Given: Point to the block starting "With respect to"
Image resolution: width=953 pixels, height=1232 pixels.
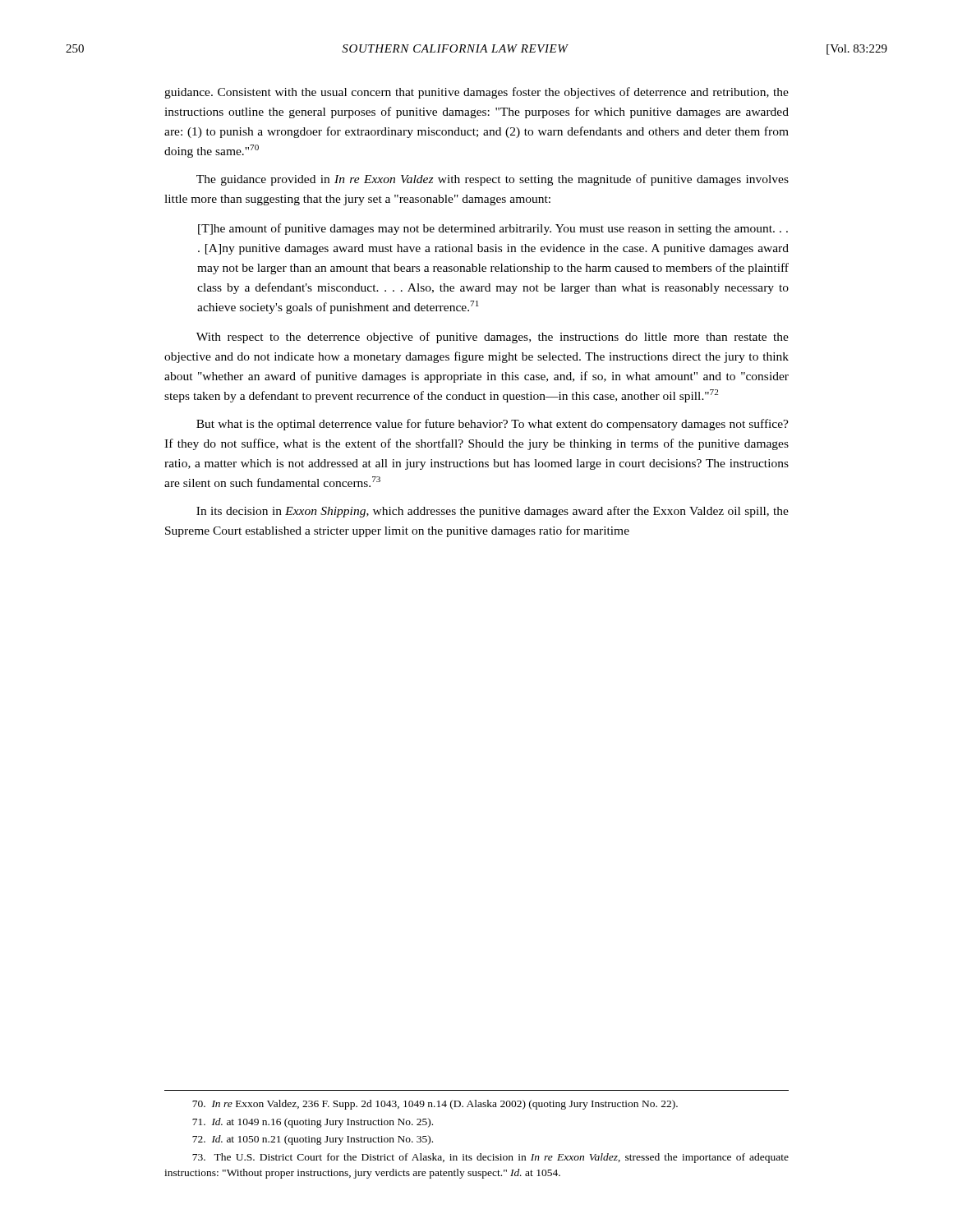Looking at the screenshot, I should 476,366.
